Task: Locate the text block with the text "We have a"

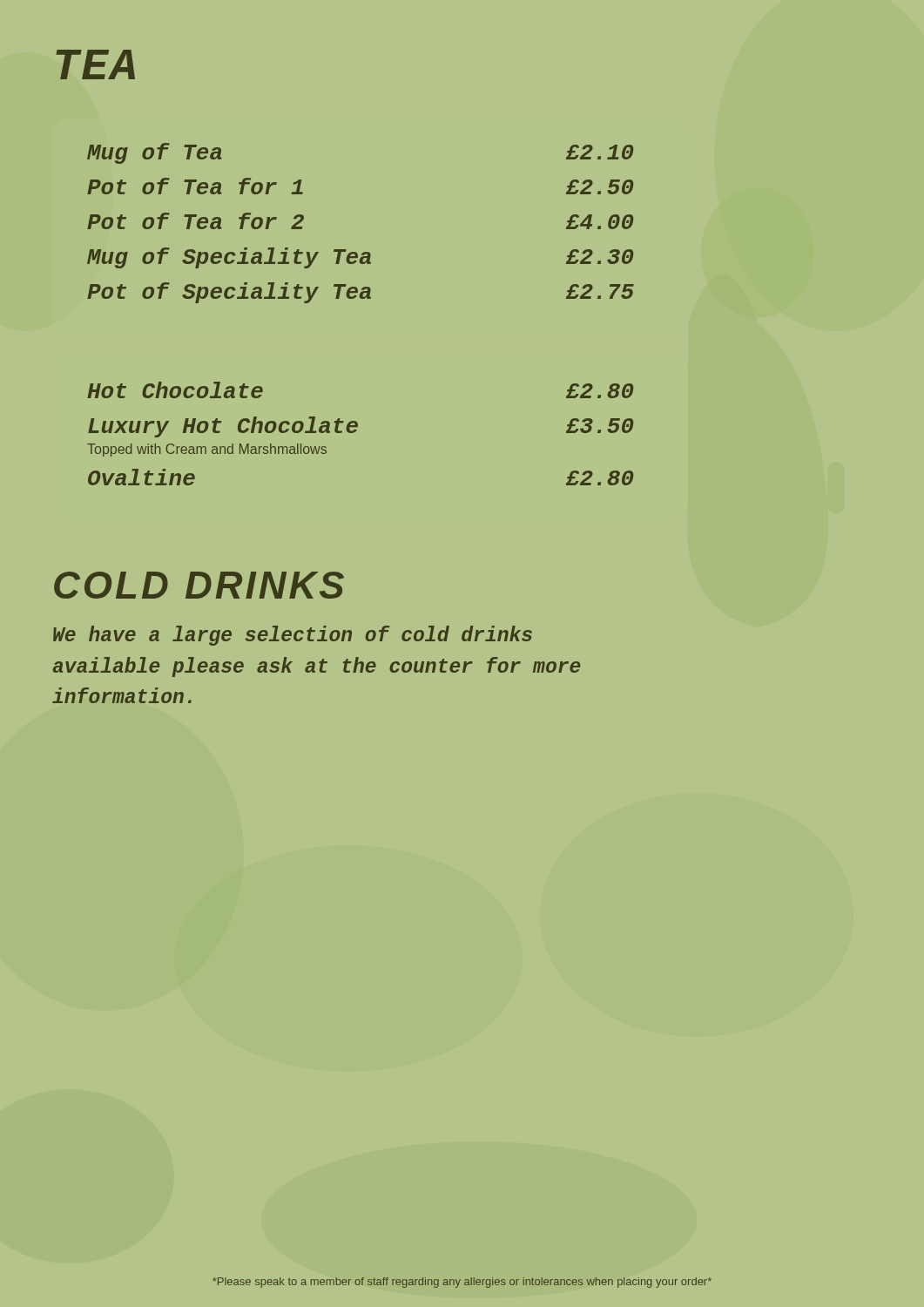Action: point(317,667)
